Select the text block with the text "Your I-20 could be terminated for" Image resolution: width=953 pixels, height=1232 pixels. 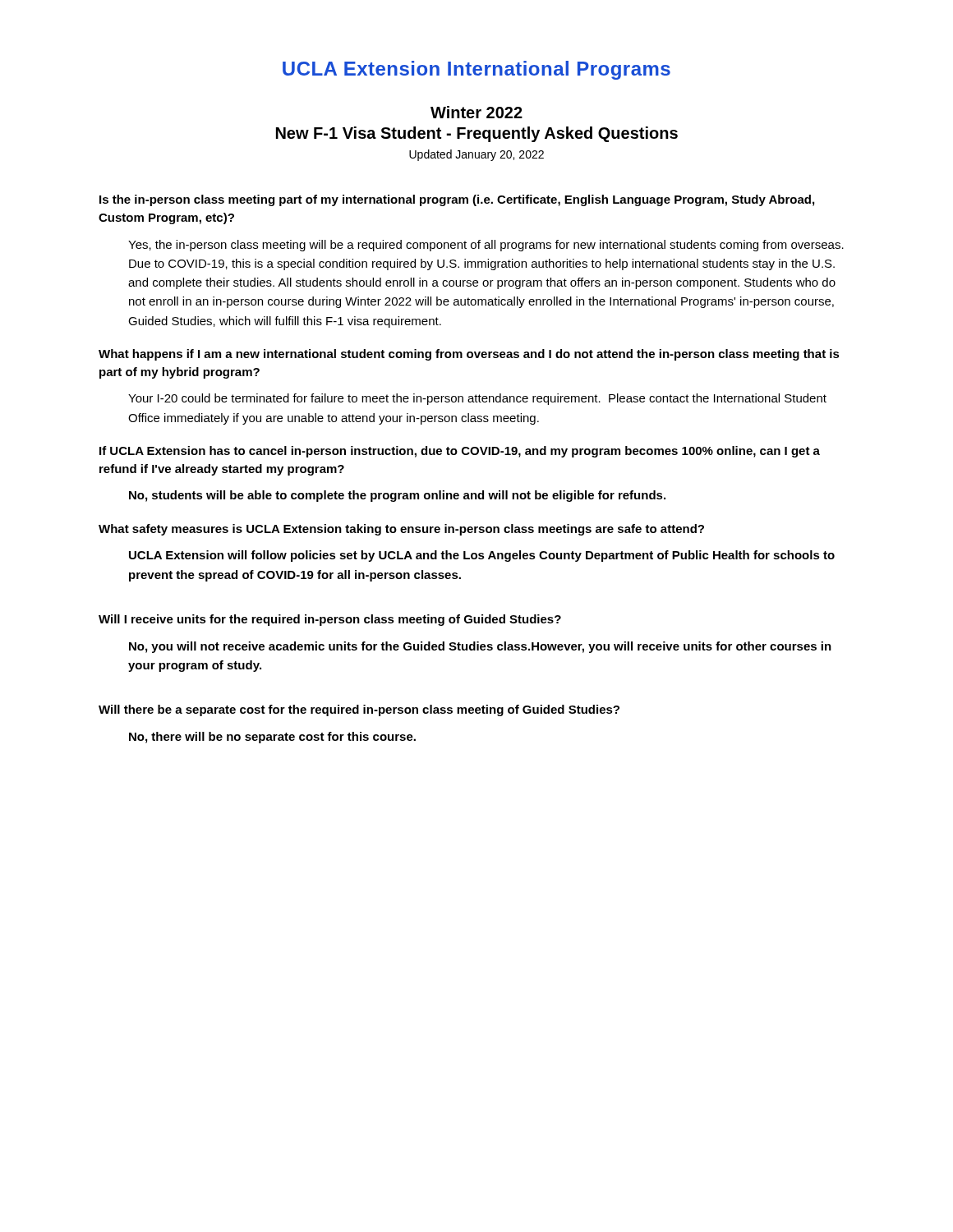477,408
